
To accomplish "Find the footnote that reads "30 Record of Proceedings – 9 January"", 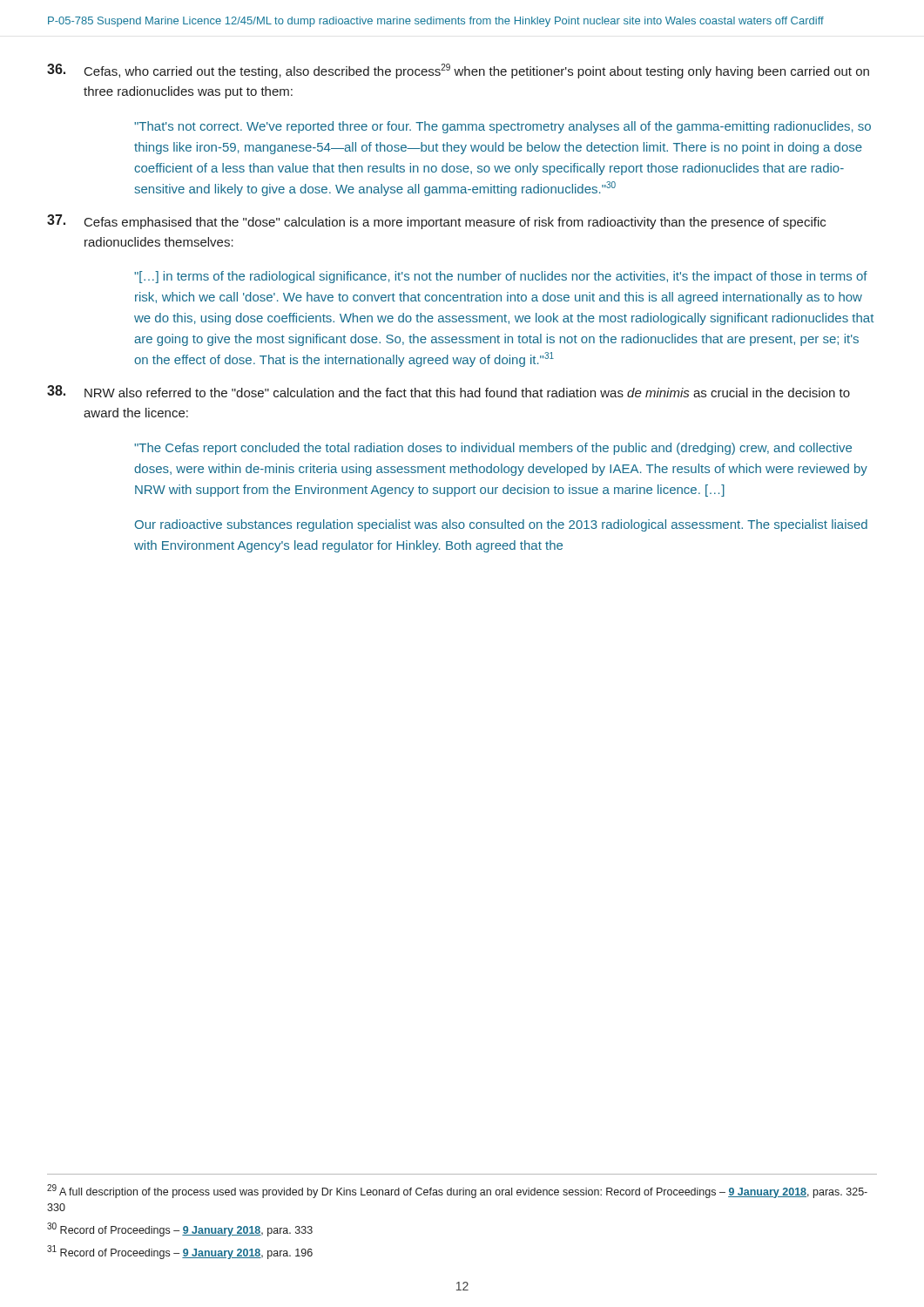I will click(180, 1229).
